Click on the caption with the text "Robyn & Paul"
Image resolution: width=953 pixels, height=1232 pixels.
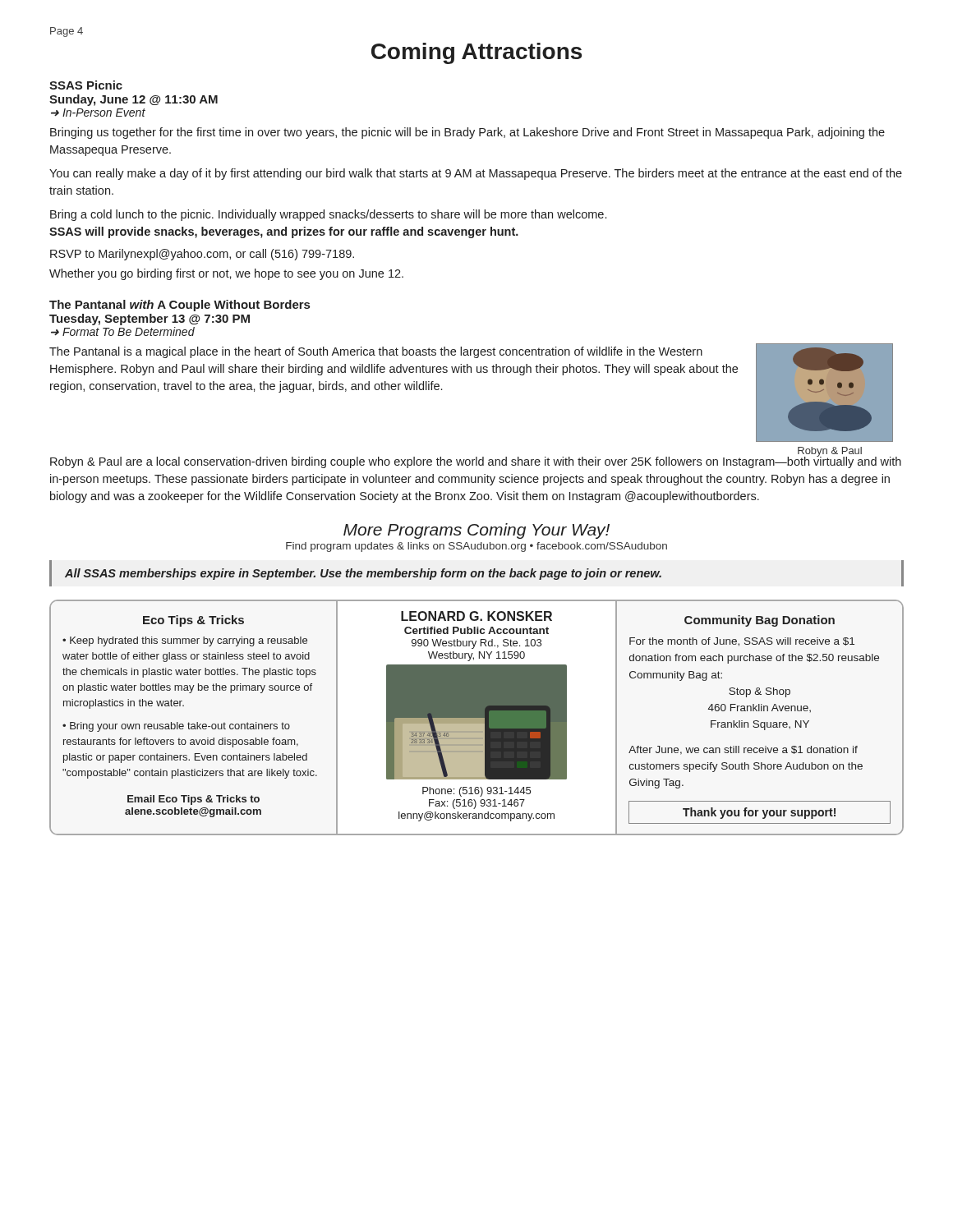pyautogui.click(x=830, y=451)
